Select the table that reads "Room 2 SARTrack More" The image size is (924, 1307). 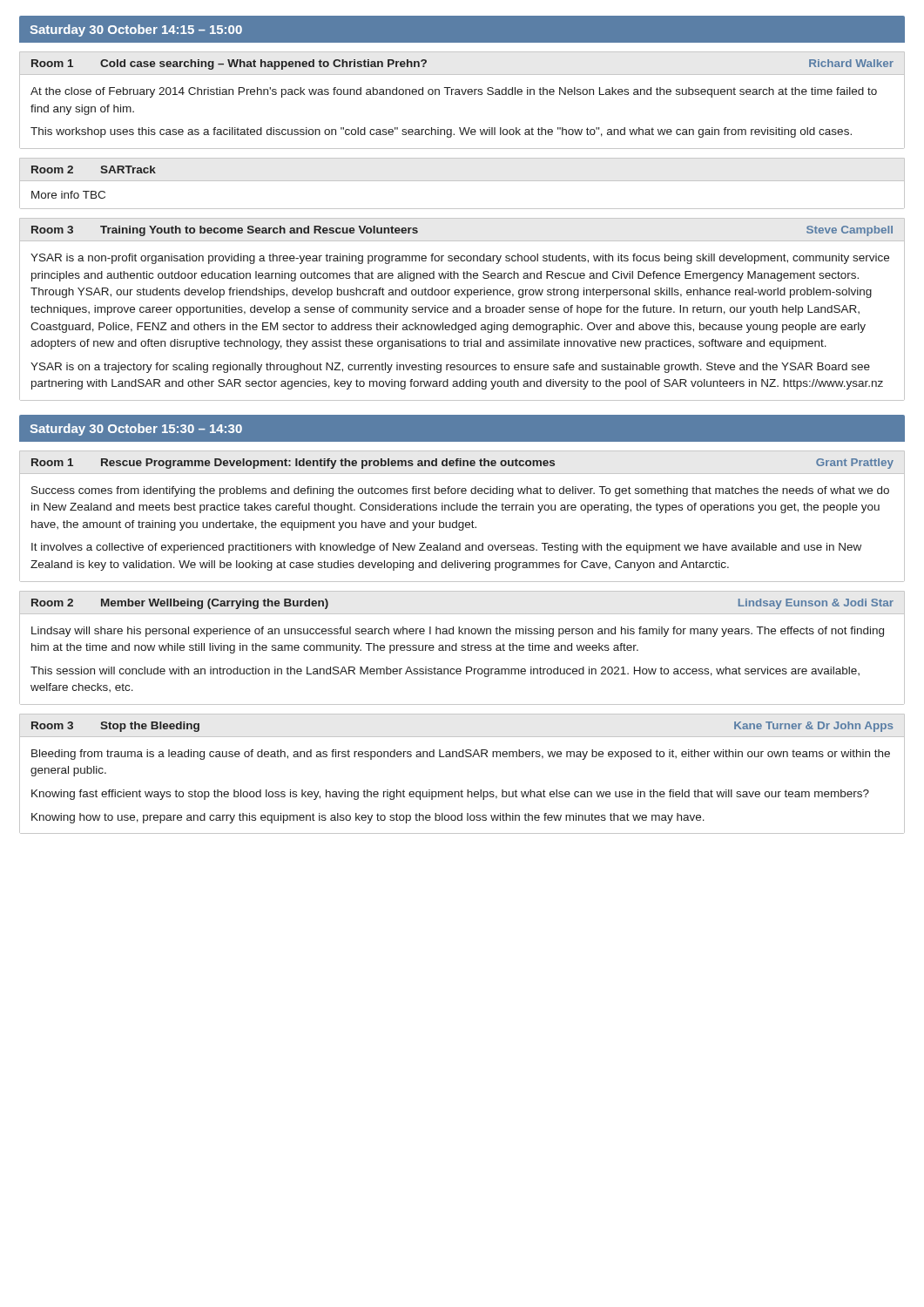(x=462, y=183)
